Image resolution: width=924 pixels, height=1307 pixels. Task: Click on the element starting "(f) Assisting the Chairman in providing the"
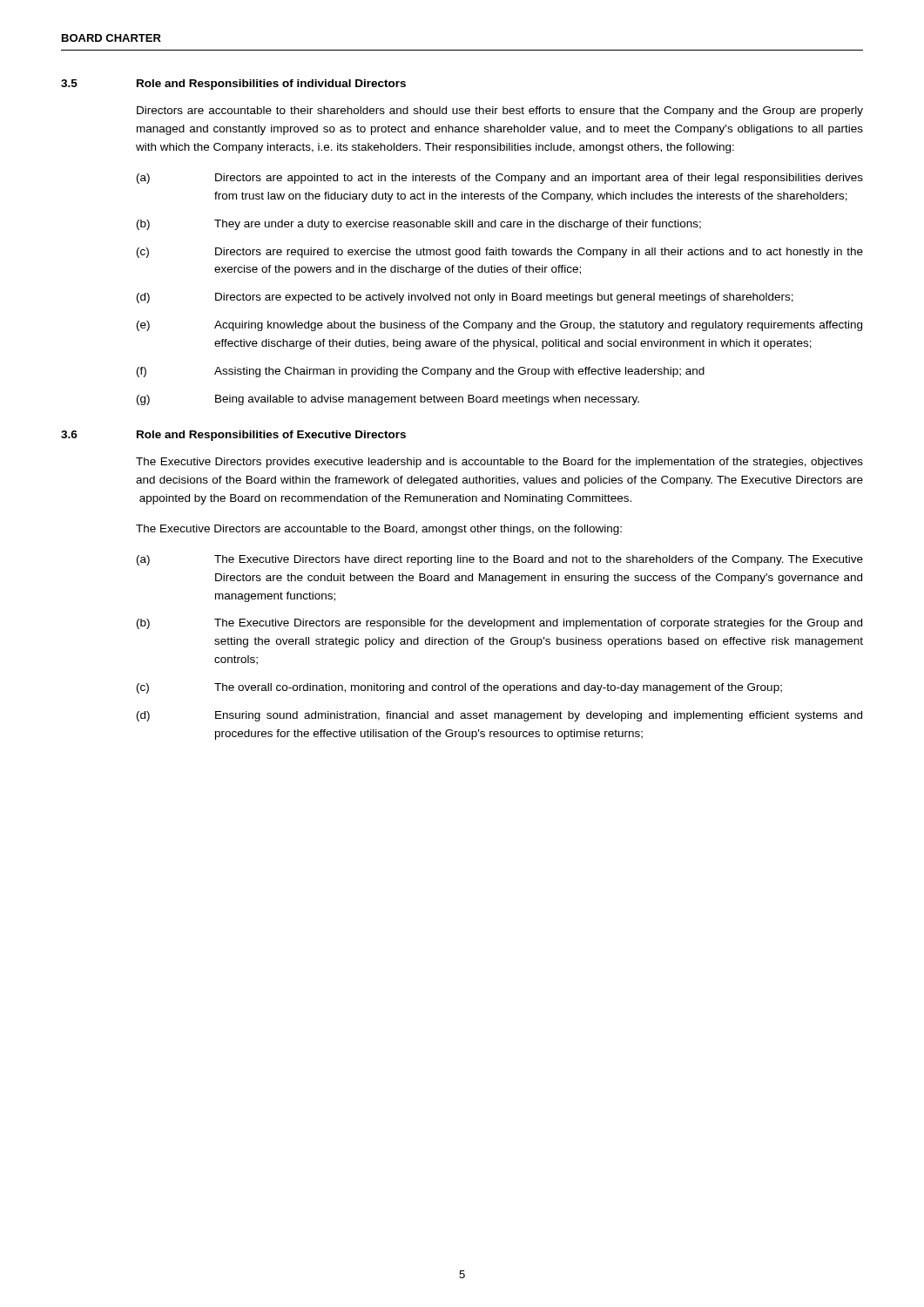pyautogui.click(x=499, y=372)
